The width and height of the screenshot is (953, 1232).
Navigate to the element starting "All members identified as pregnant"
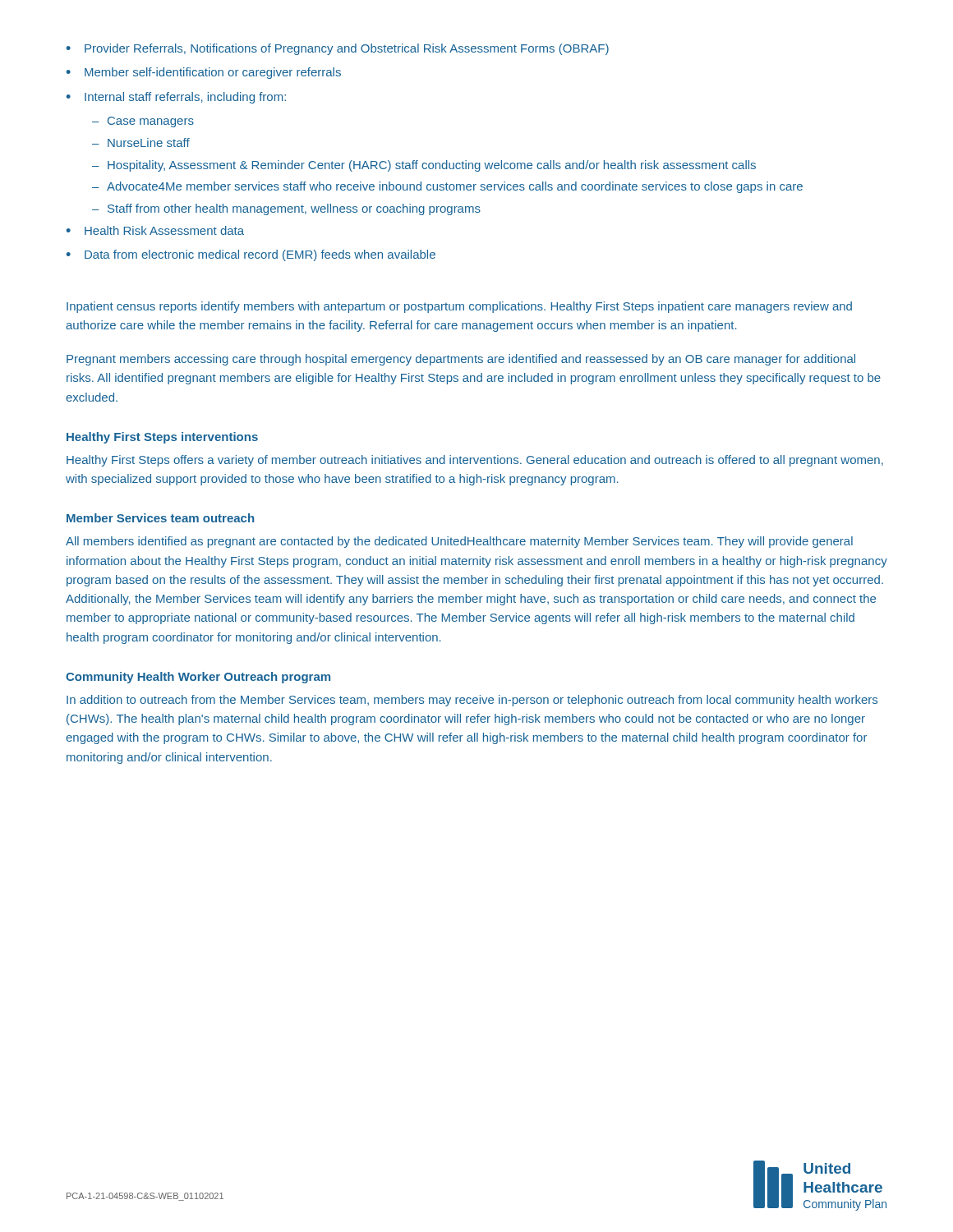pyautogui.click(x=476, y=589)
